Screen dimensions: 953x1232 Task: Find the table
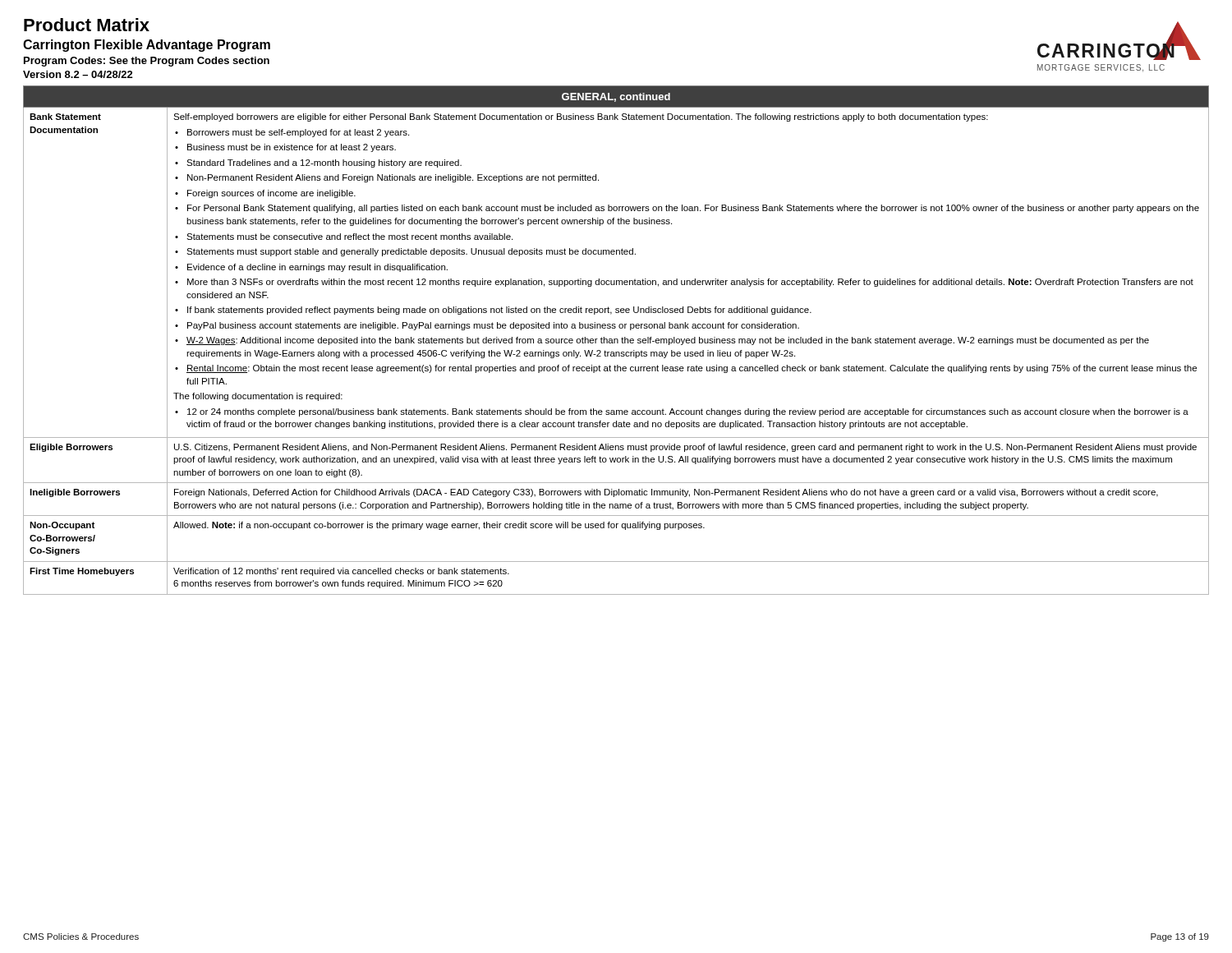pyautogui.click(x=616, y=340)
